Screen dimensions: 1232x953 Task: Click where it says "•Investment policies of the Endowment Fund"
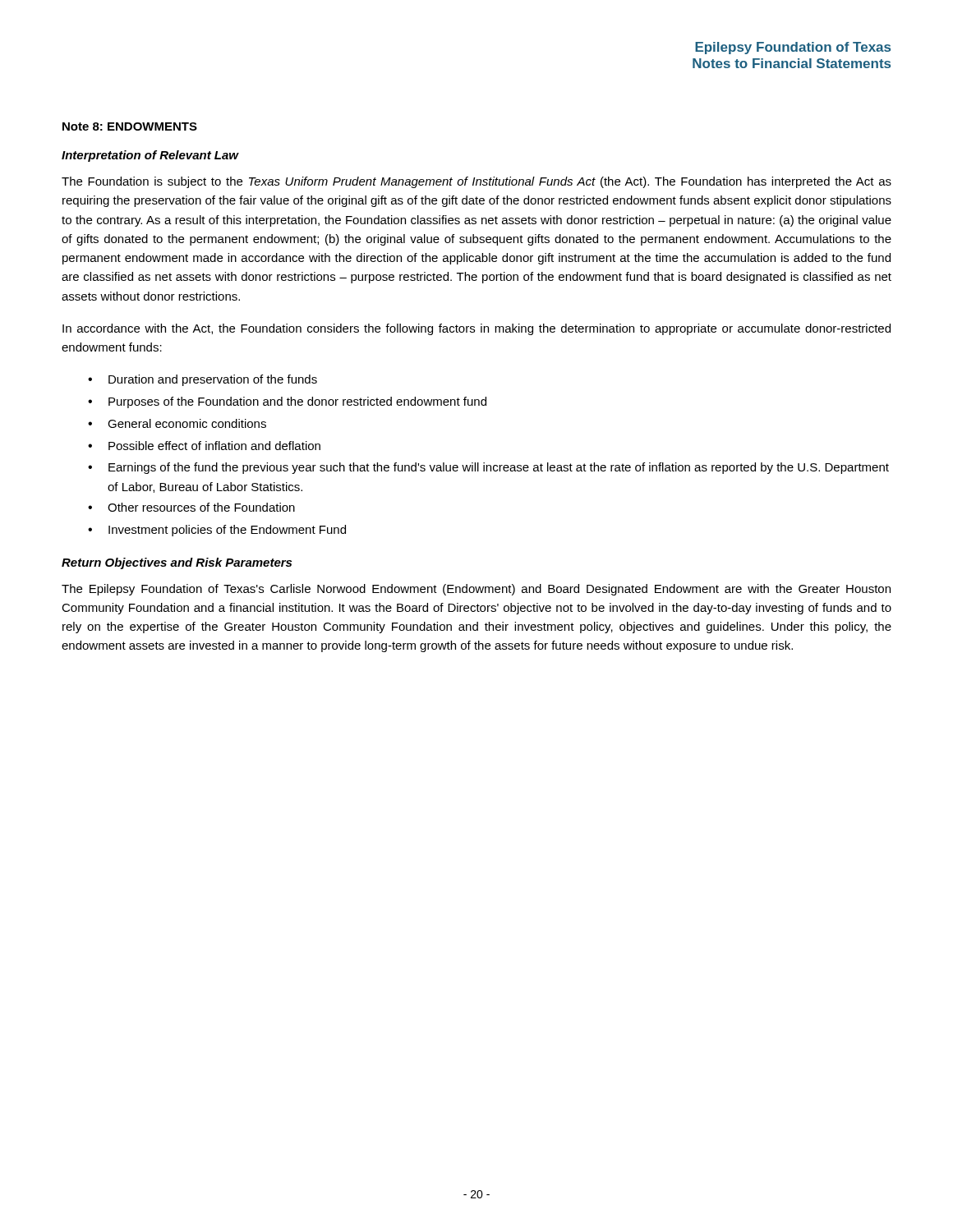(x=217, y=530)
